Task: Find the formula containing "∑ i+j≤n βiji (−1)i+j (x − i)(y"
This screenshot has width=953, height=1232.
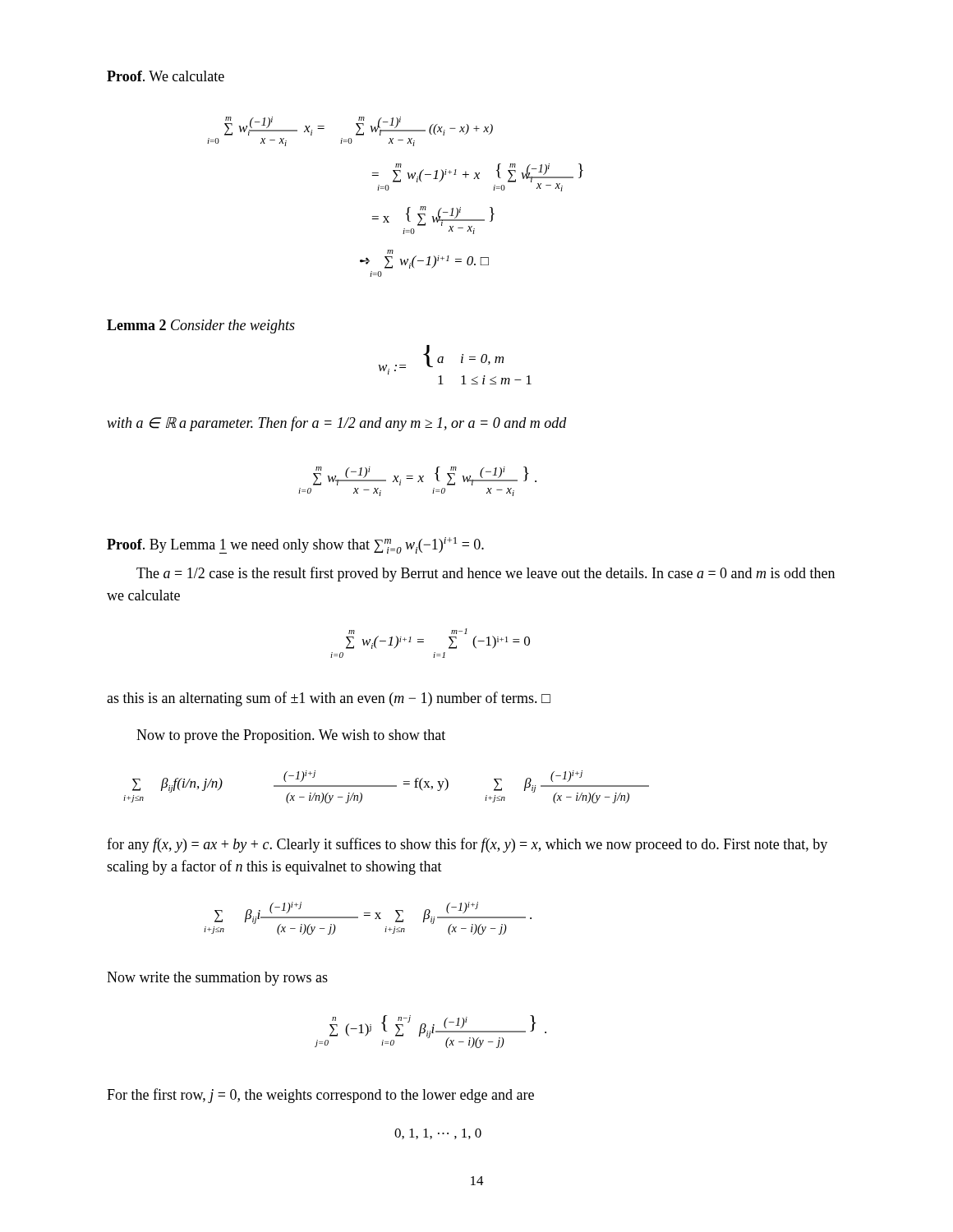Action: pos(476,917)
